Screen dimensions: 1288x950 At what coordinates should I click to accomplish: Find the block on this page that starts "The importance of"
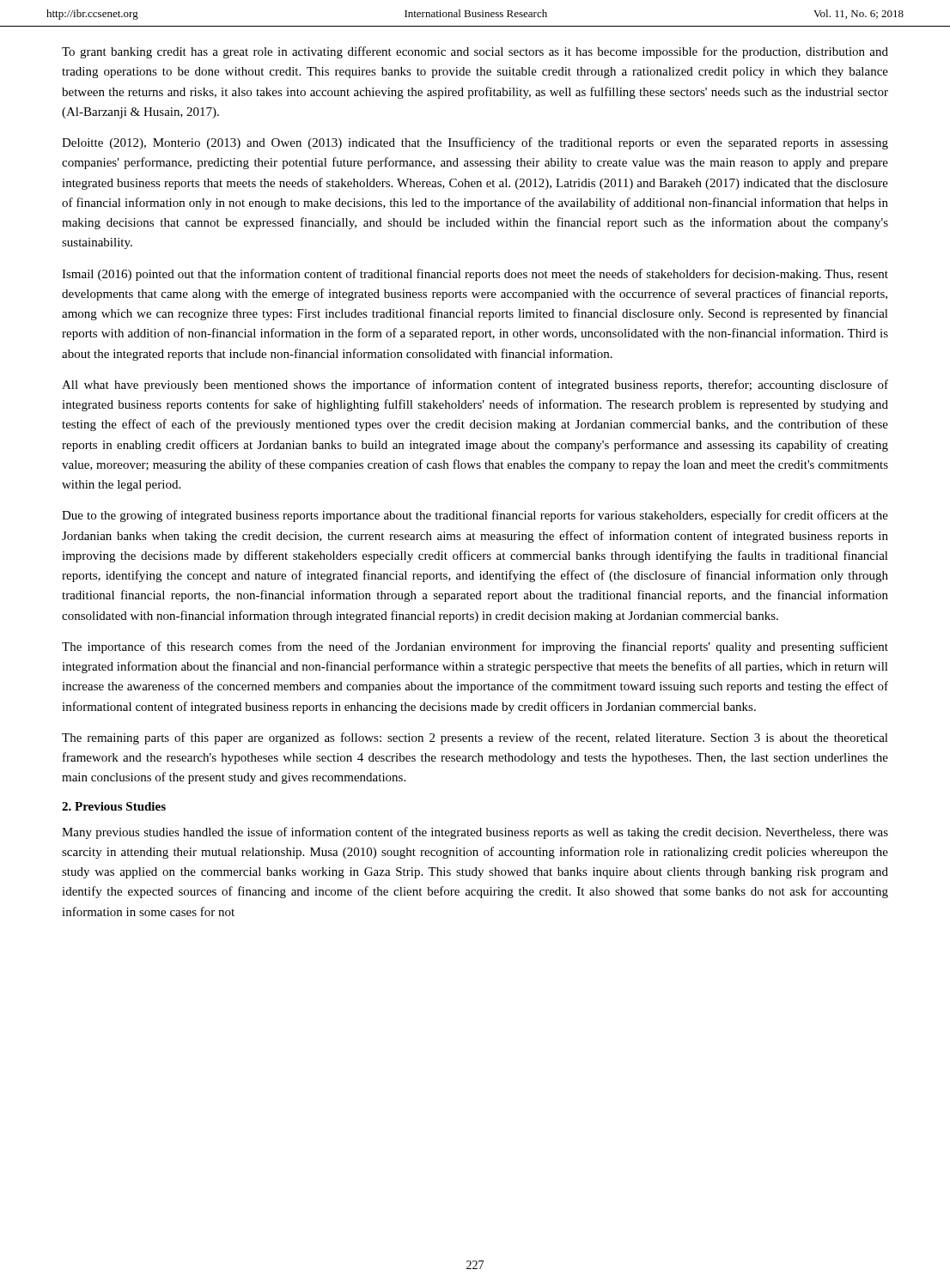475,676
